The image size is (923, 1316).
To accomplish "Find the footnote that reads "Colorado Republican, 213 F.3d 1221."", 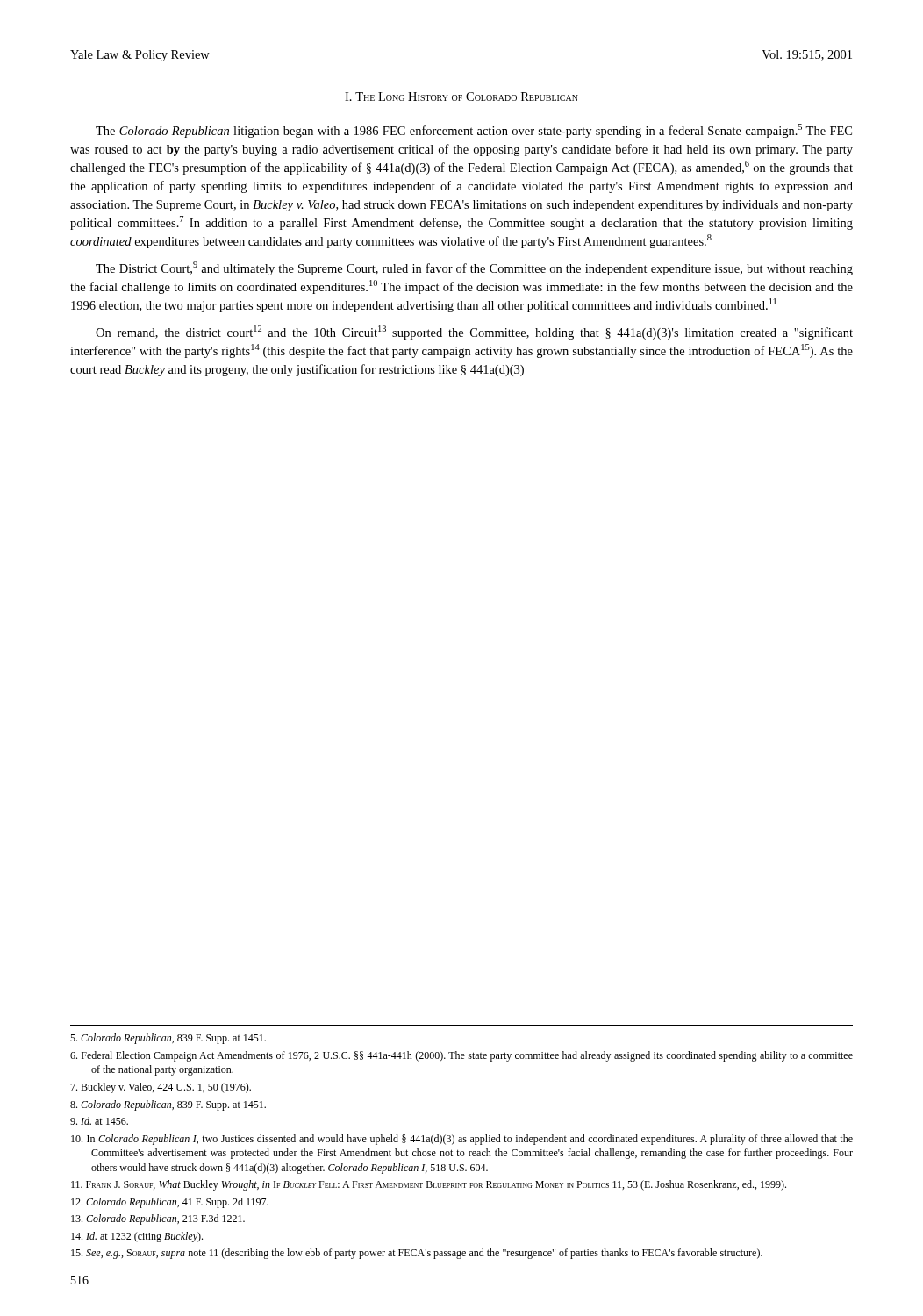I will (158, 1219).
